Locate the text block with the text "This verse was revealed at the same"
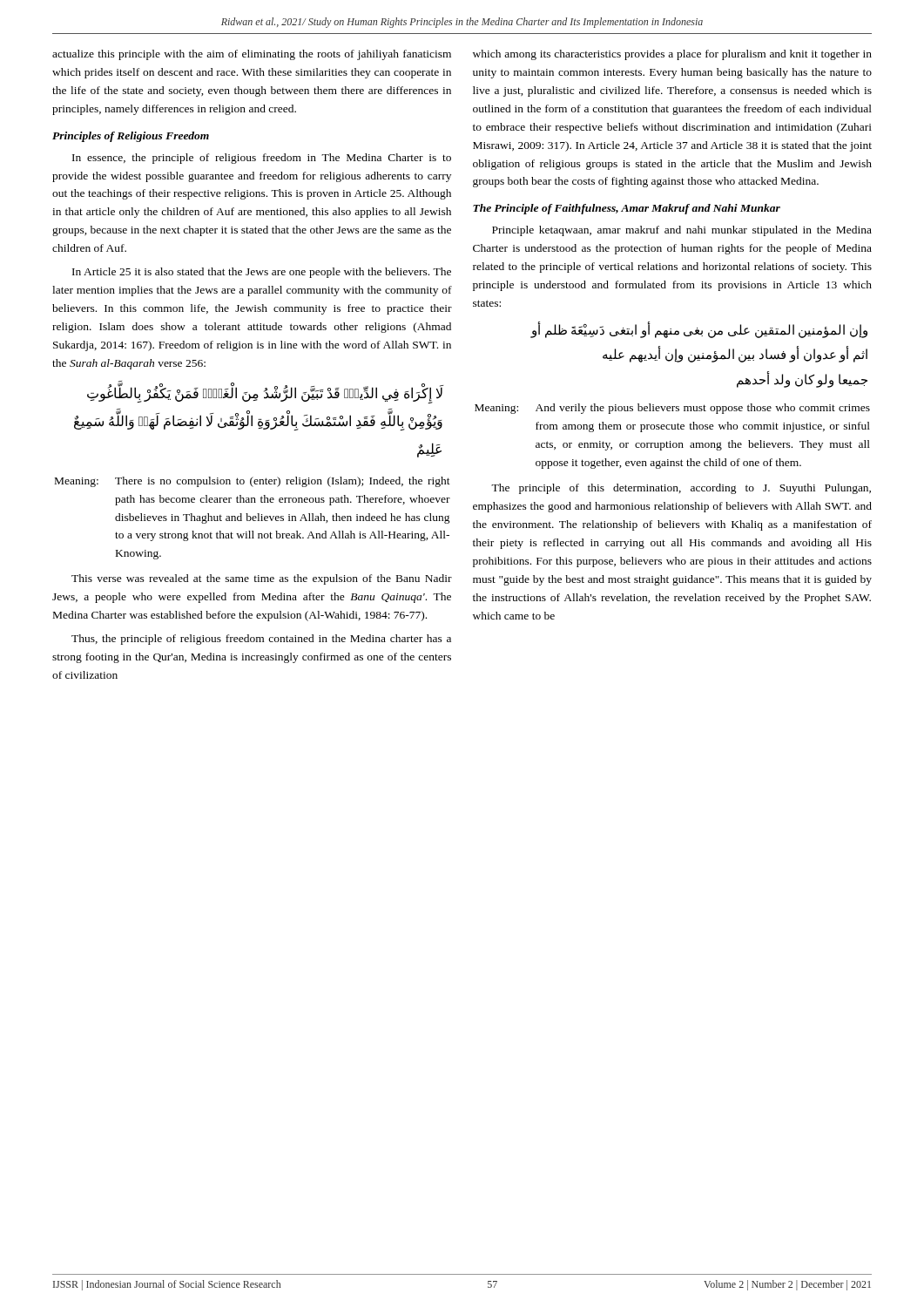The width and height of the screenshot is (924, 1307). pos(252,597)
